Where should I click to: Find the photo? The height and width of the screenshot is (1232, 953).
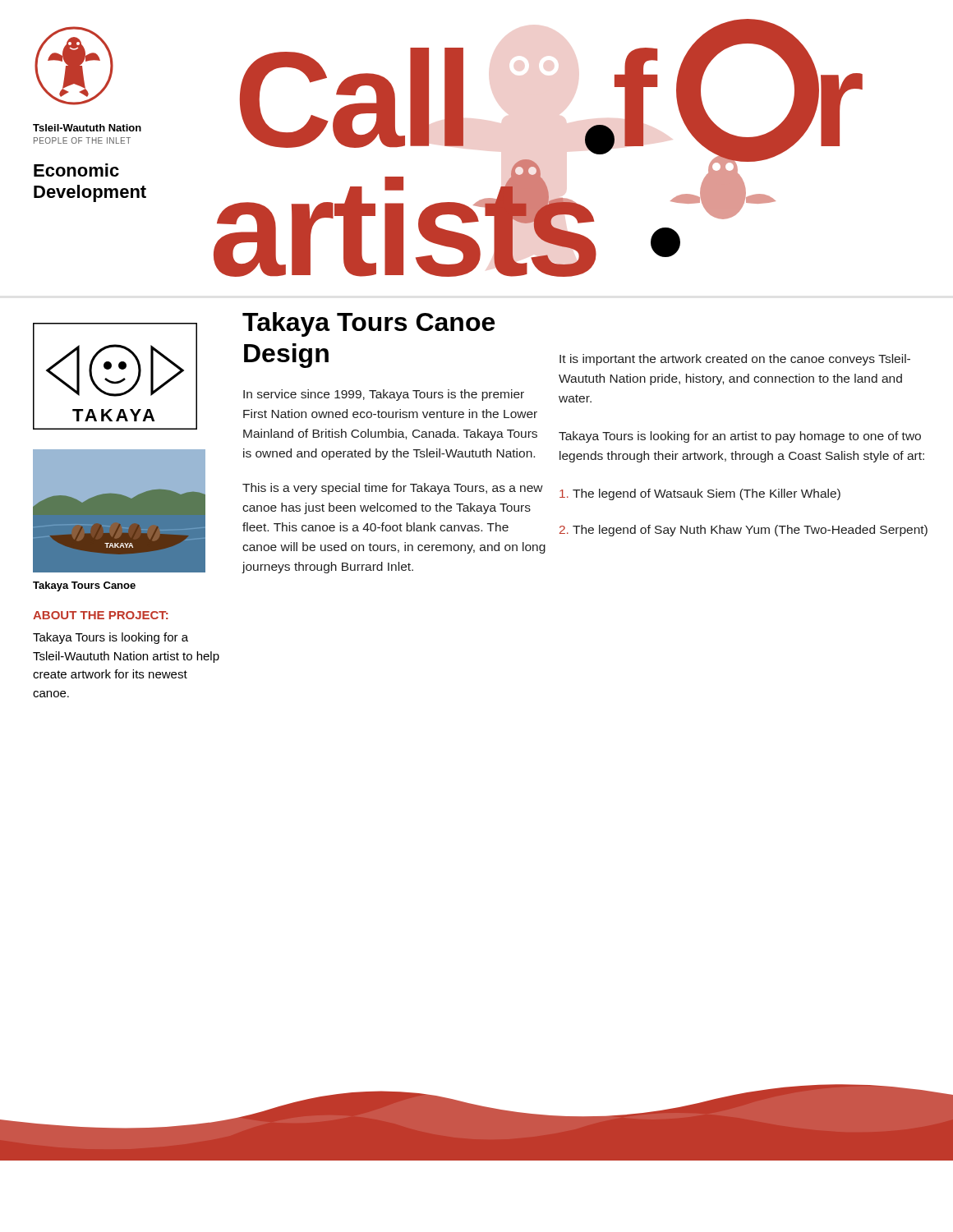[x=119, y=511]
